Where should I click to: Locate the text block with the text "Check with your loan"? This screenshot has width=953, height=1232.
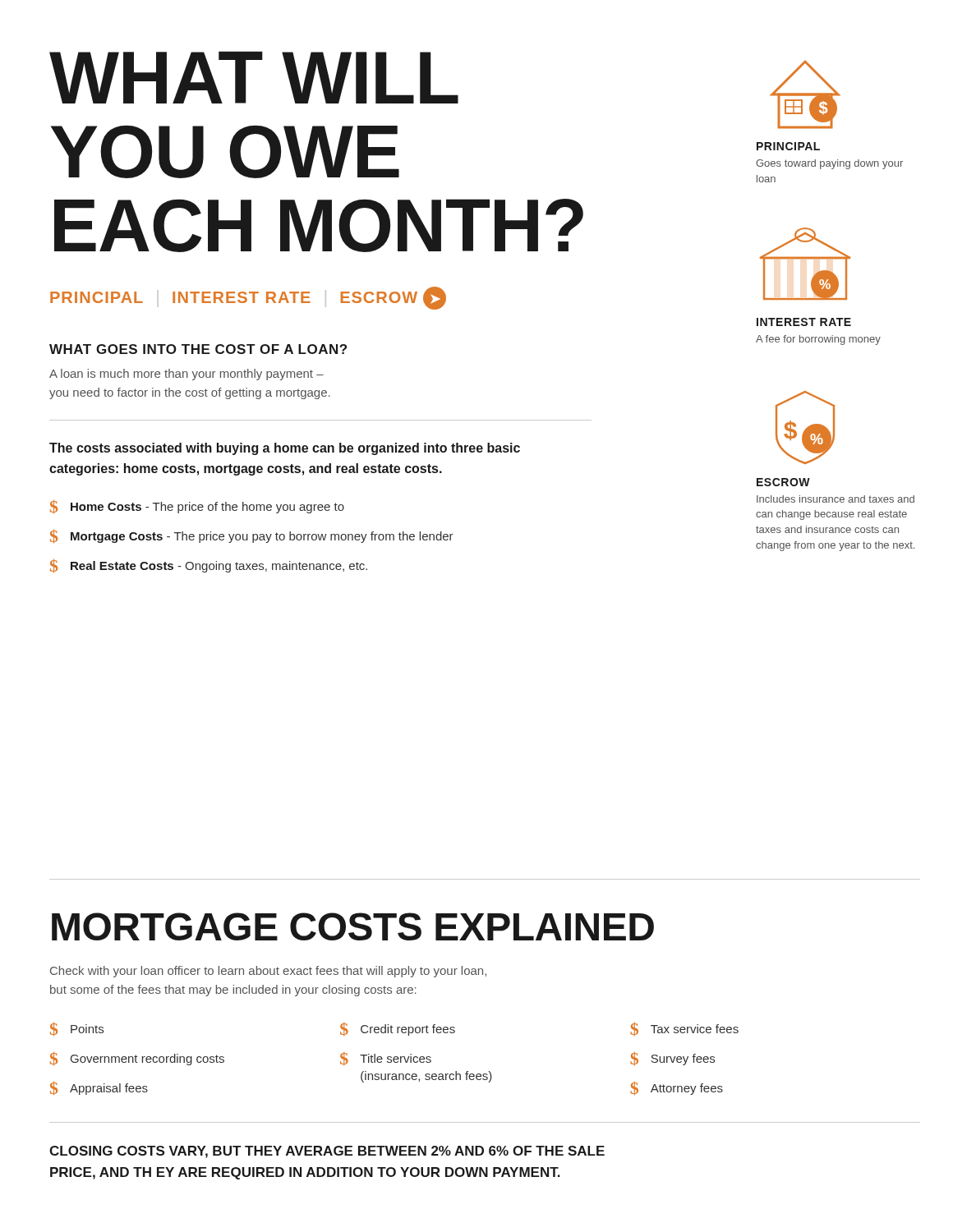(x=268, y=980)
